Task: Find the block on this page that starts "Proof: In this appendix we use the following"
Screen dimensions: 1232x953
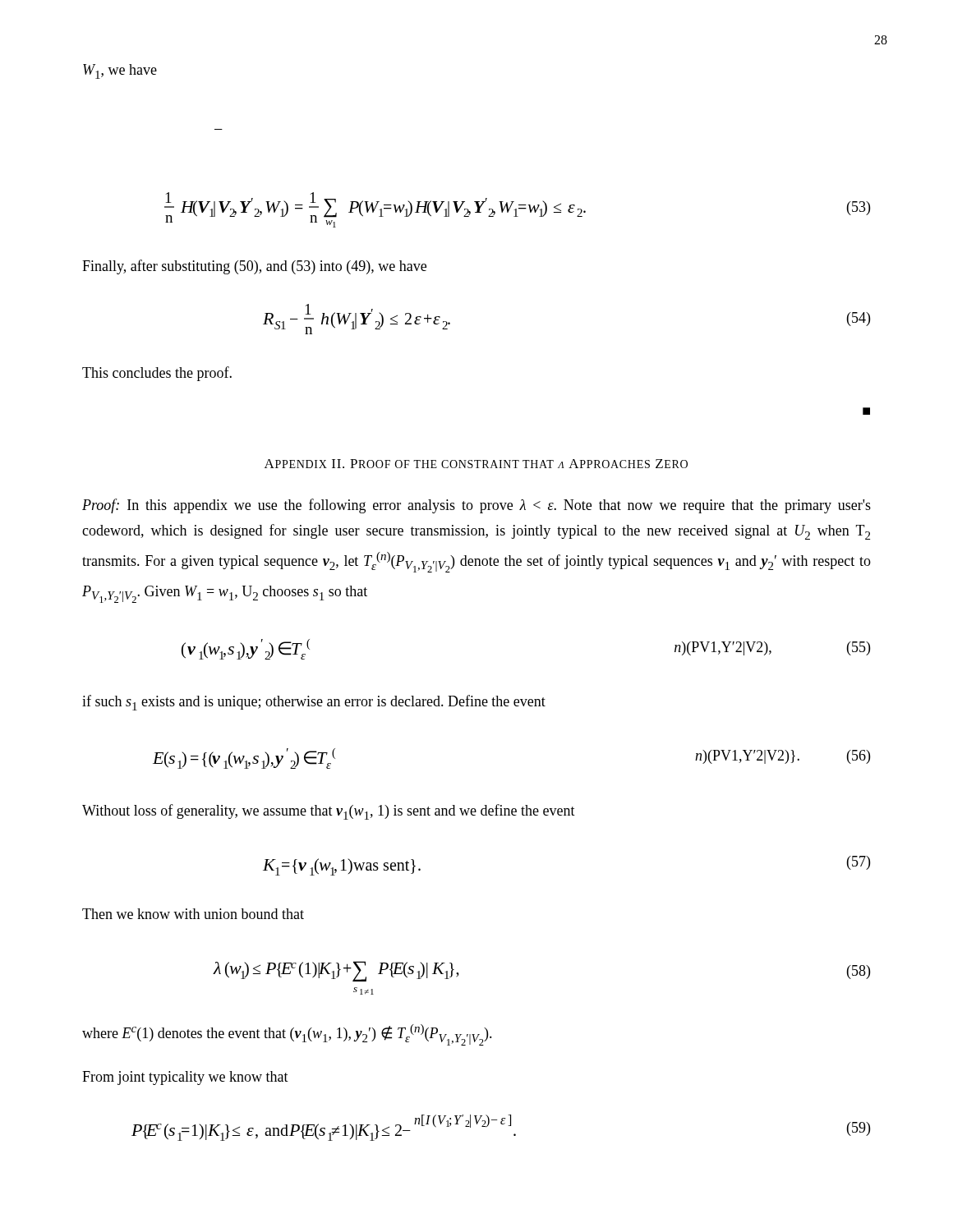Action: point(476,551)
